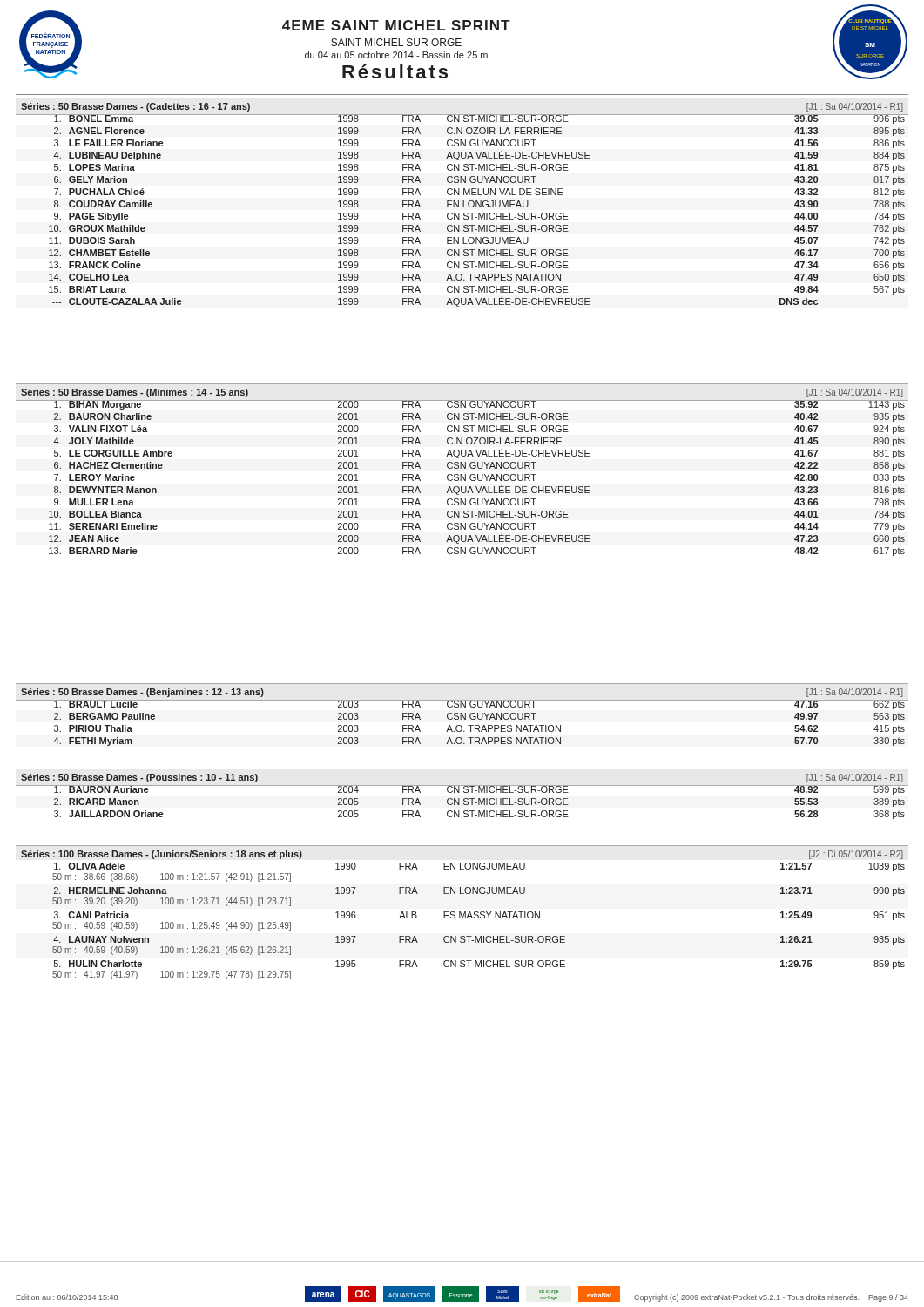Image resolution: width=924 pixels, height=1307 pixels.
Task: Locate the passage starting "Séries : 50 Brasse Dames - (Minimes :"
Action: coord(462,392)
